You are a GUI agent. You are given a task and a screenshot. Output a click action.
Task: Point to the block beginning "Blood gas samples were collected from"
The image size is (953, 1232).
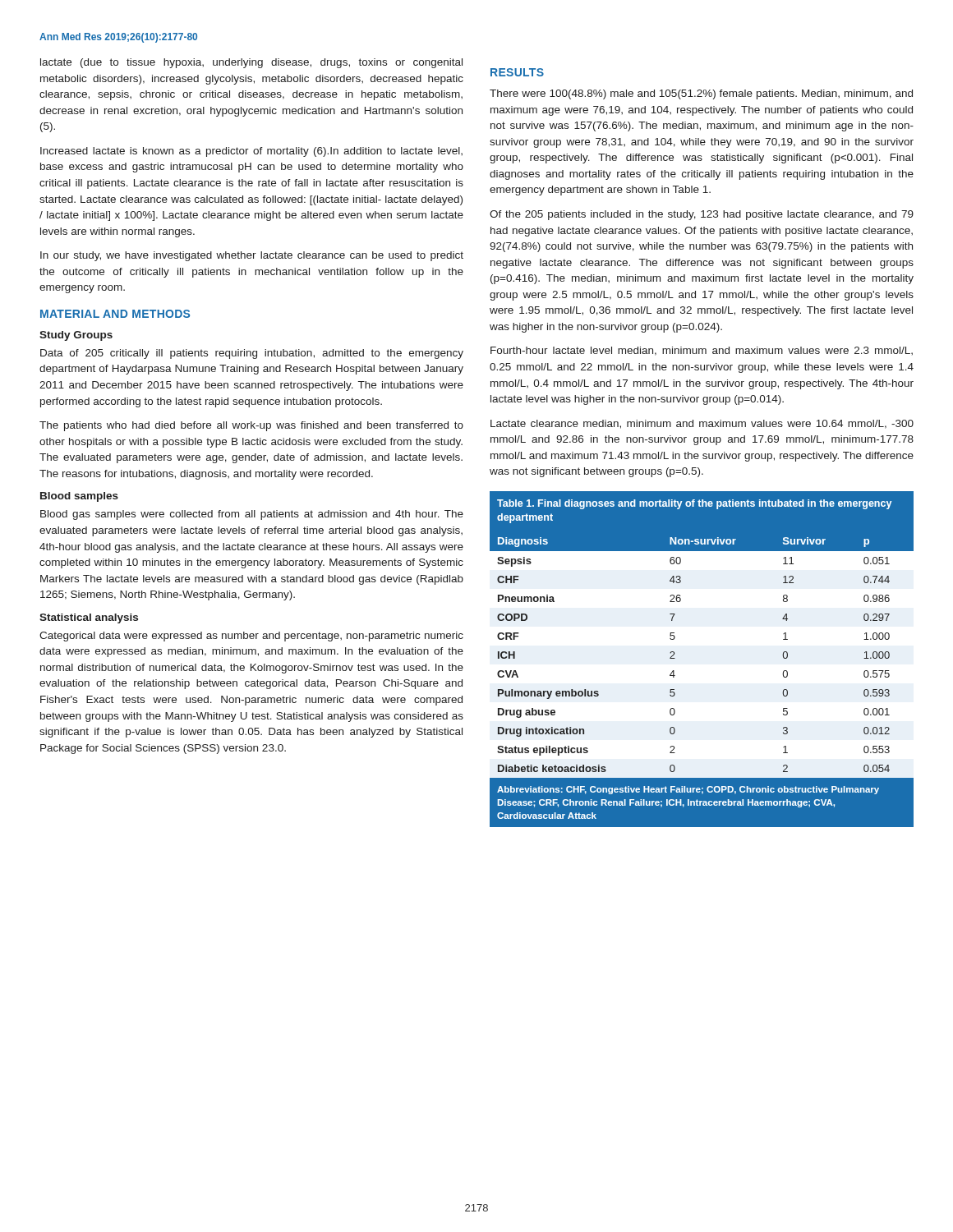point(251,554)
